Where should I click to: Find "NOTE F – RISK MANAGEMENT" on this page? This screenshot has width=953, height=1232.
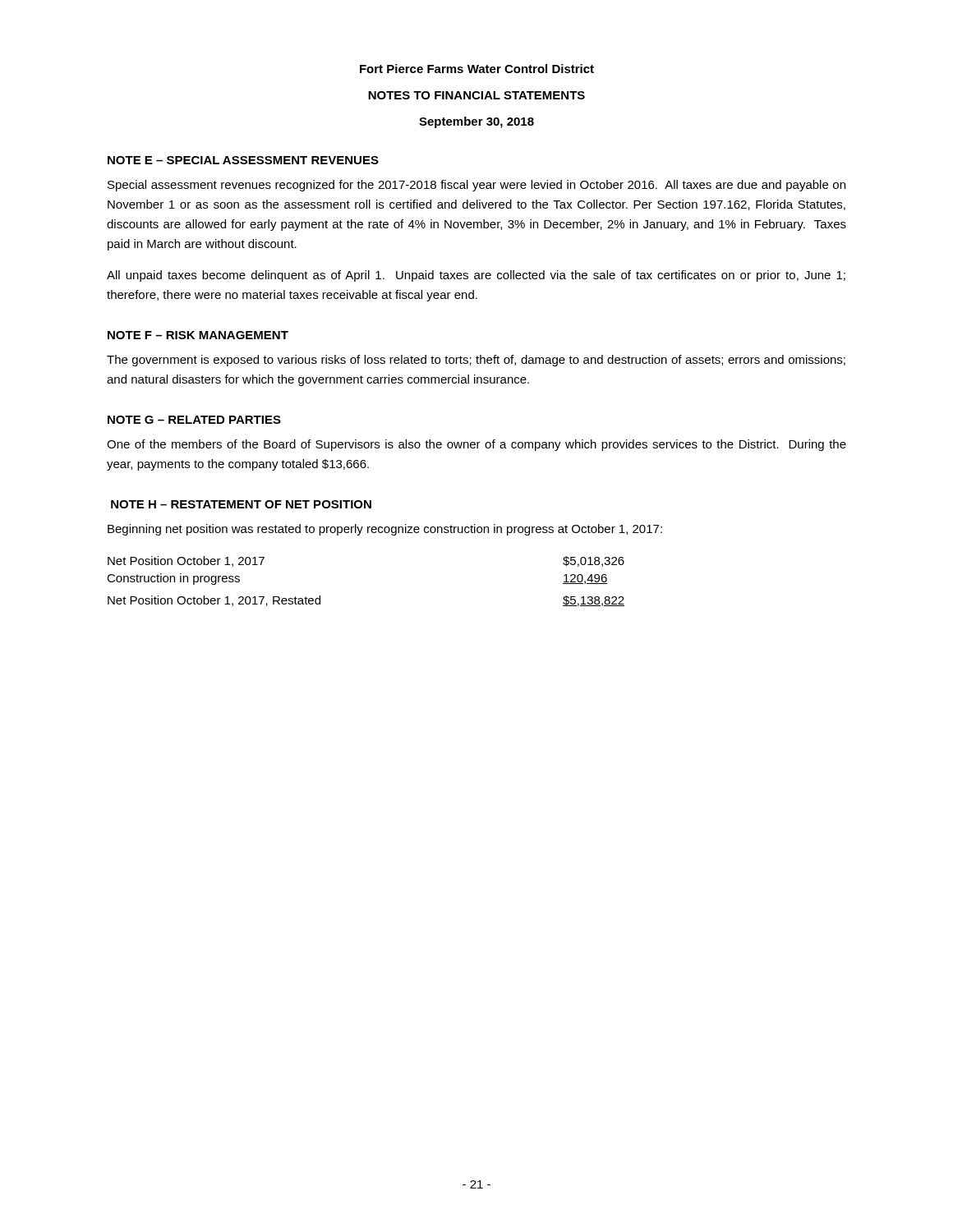[198, 335]
